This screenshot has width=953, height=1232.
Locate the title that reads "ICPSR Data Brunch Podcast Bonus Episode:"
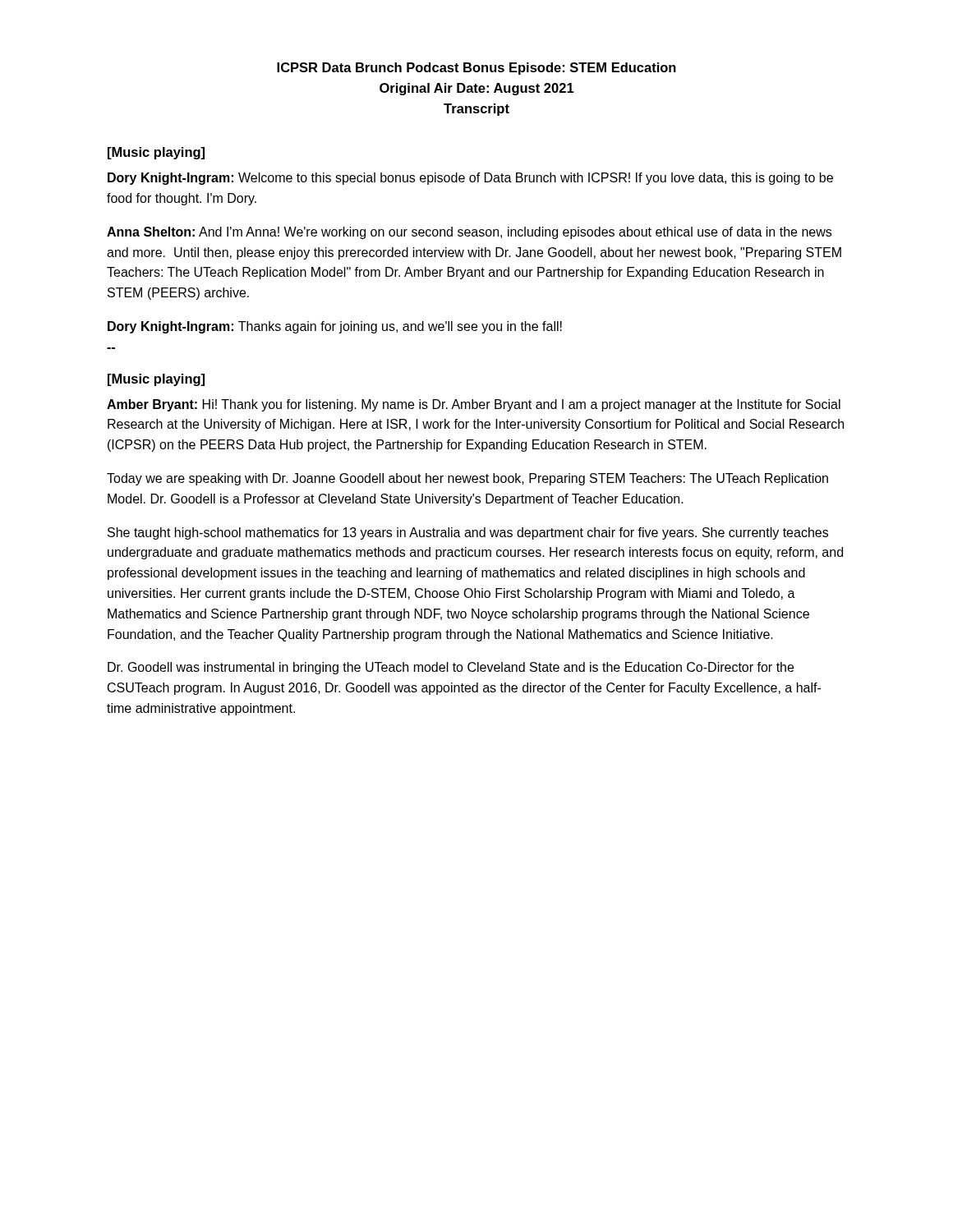476,88
